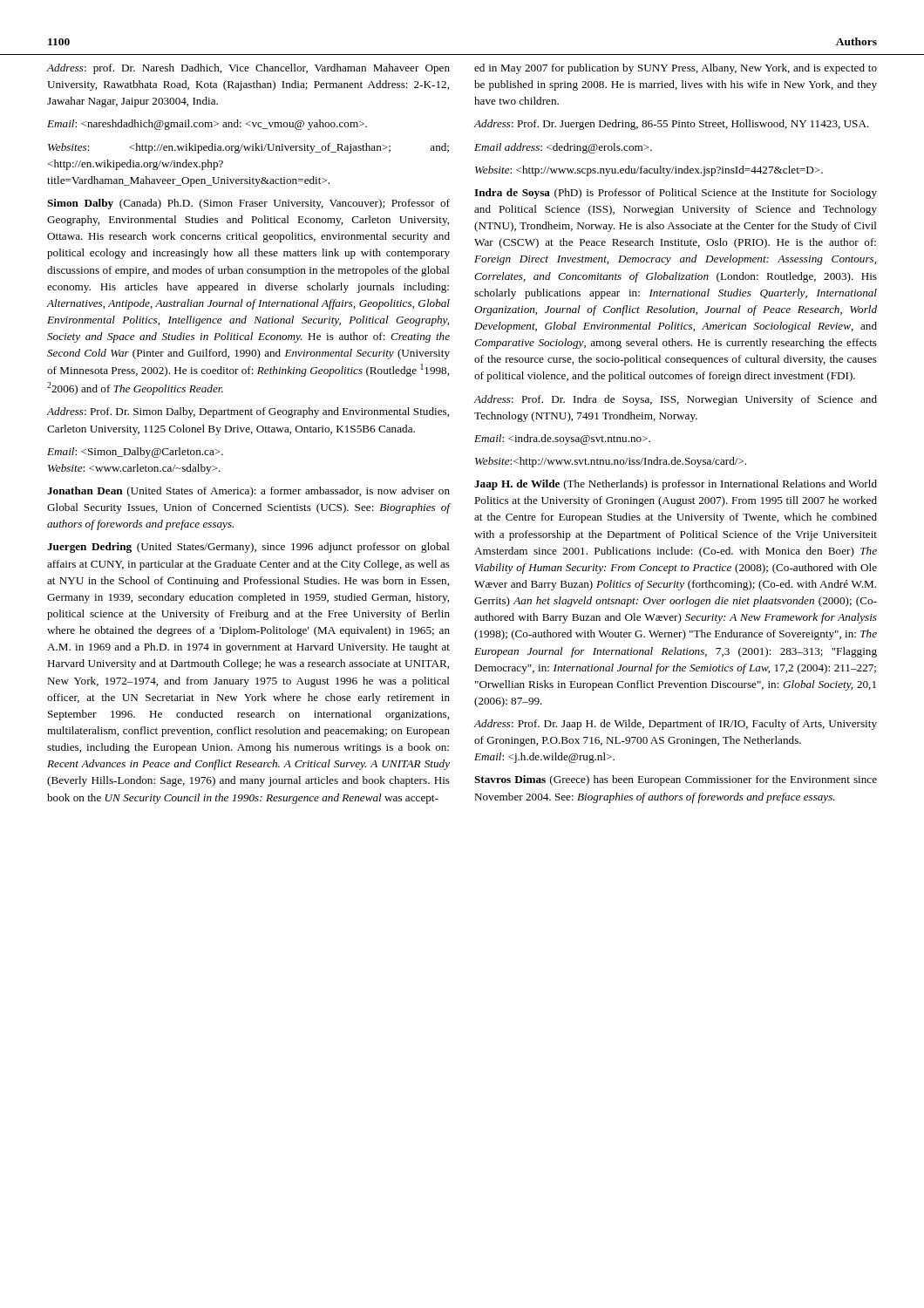
Task: Select the text block containing "Simon Dalby (Canada) Ph.D. (Simon Fraser University,"
Action: pyautogui.click(x=248, y=296)
